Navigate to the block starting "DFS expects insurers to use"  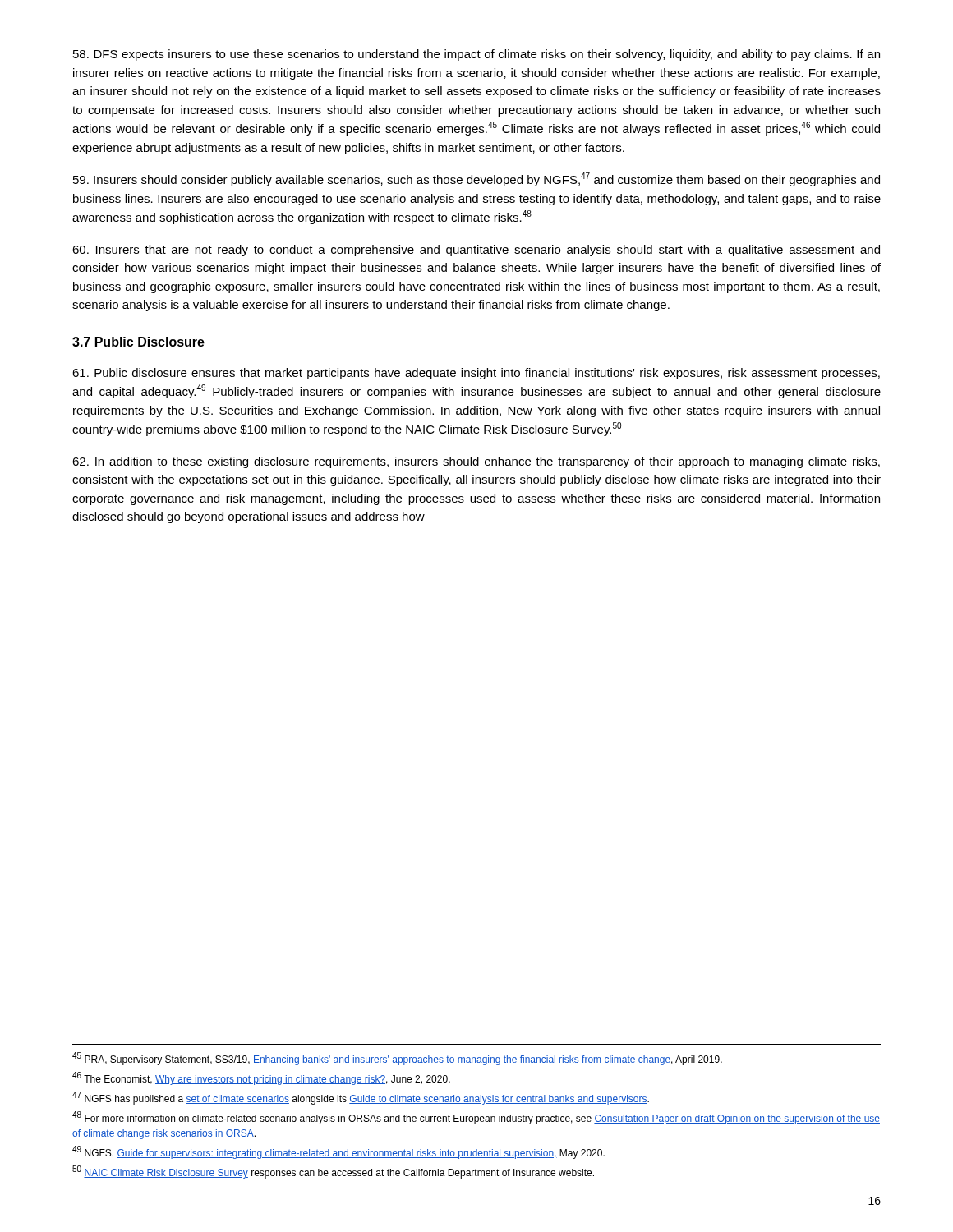(476, 101)
